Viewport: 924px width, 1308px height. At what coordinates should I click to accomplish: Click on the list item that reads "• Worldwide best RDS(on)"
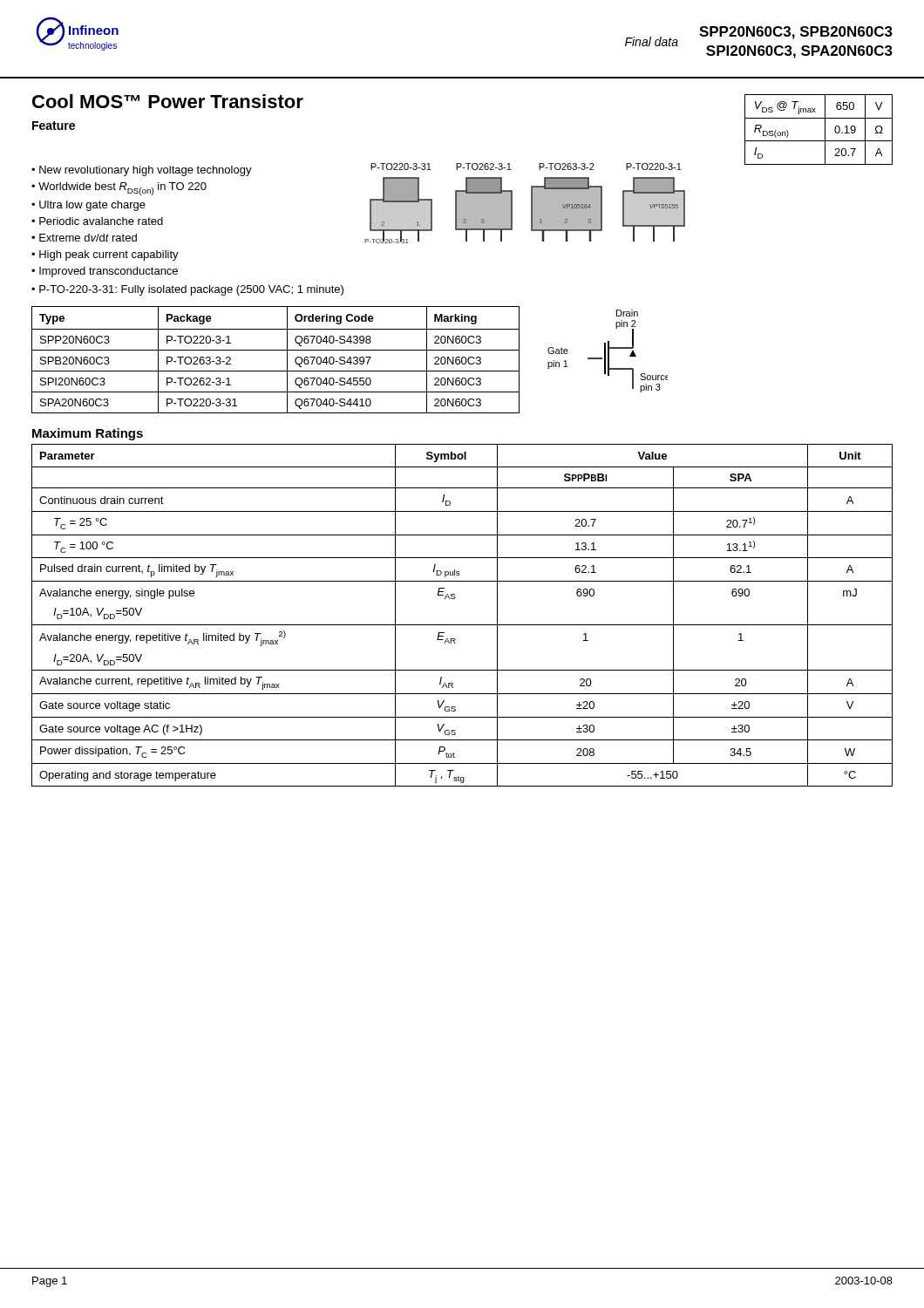[119, 187]
